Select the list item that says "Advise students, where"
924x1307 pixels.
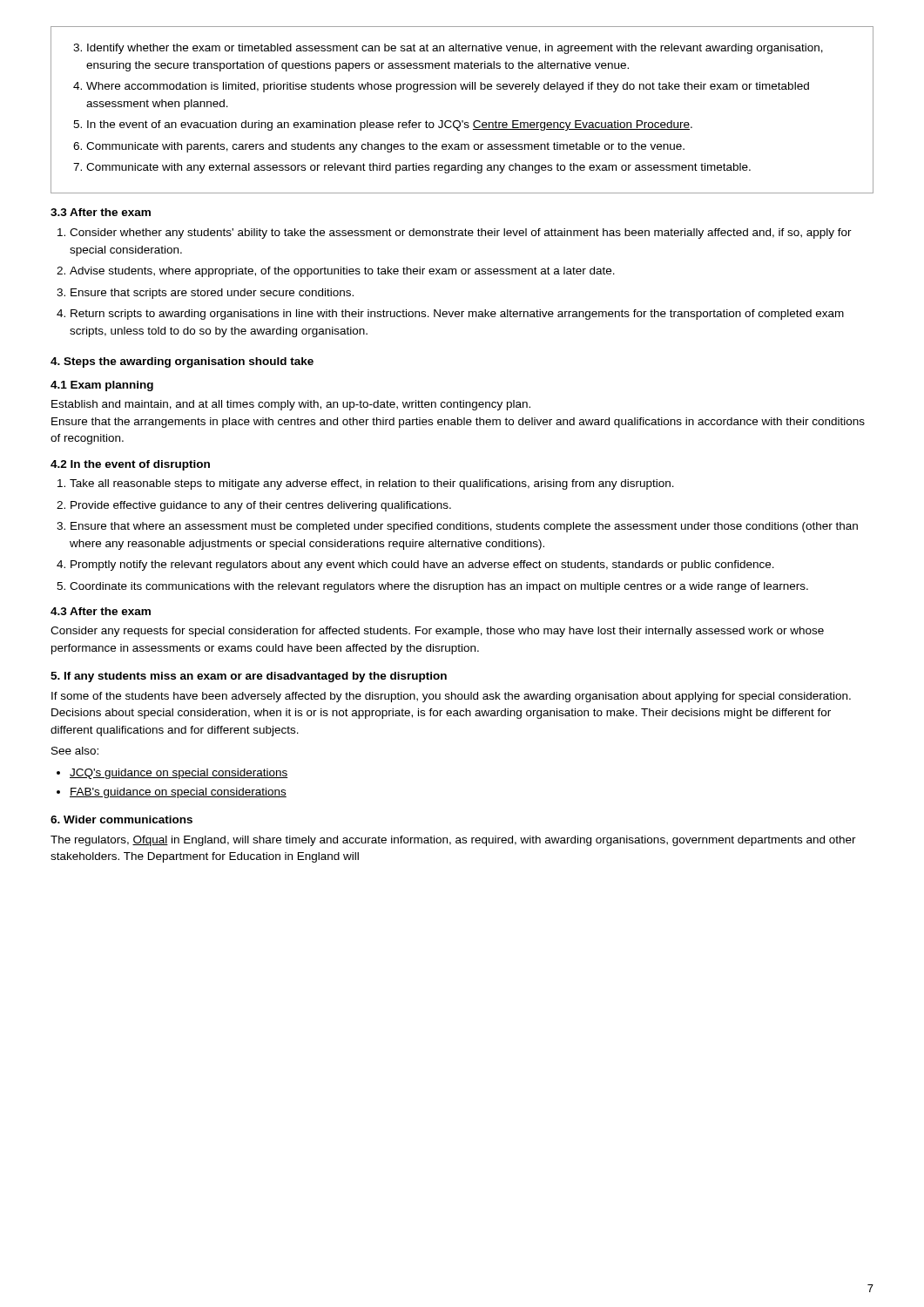pyautogui.click(x=472, y=271)
